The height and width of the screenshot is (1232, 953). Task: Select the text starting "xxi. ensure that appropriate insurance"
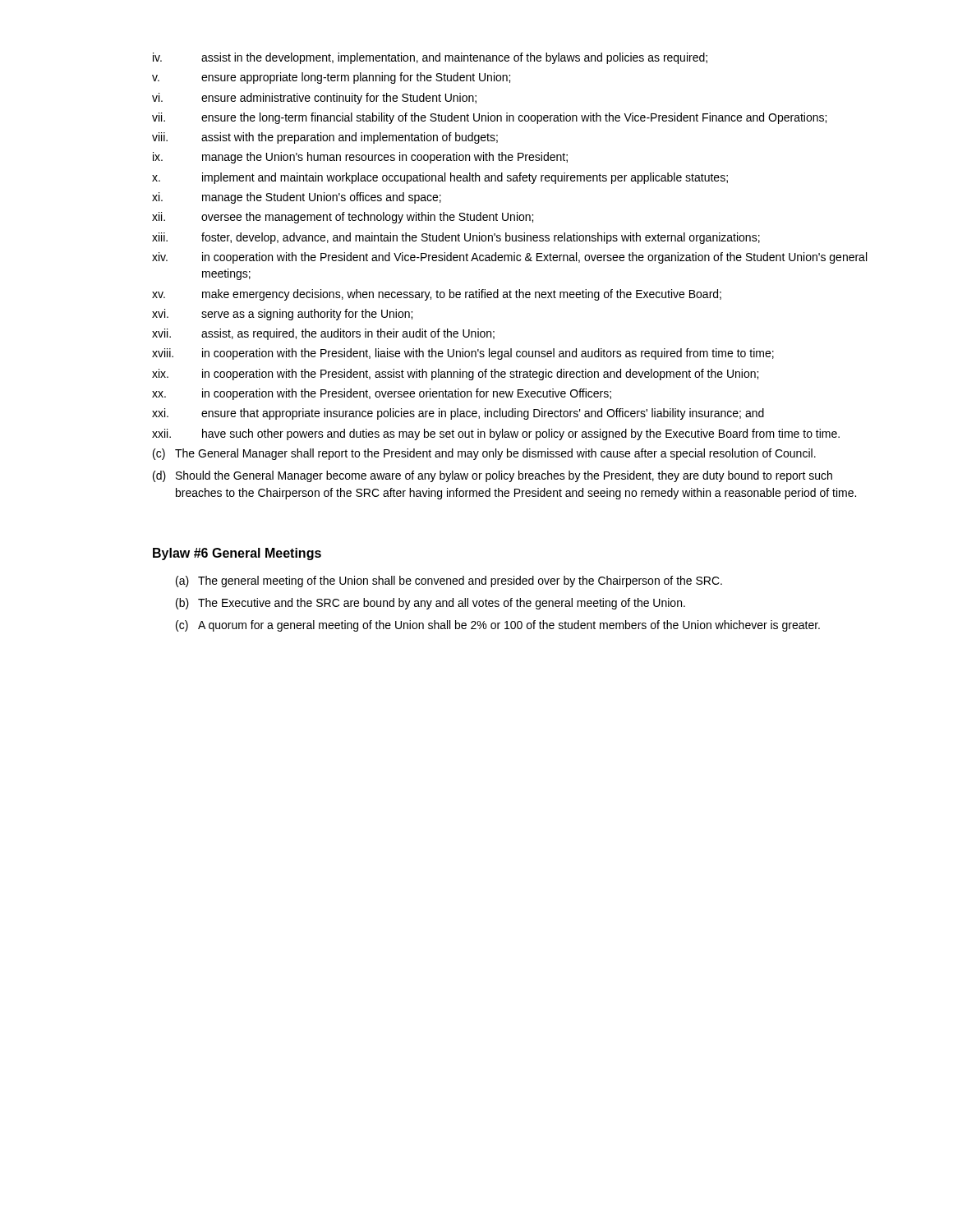[511, 414]
